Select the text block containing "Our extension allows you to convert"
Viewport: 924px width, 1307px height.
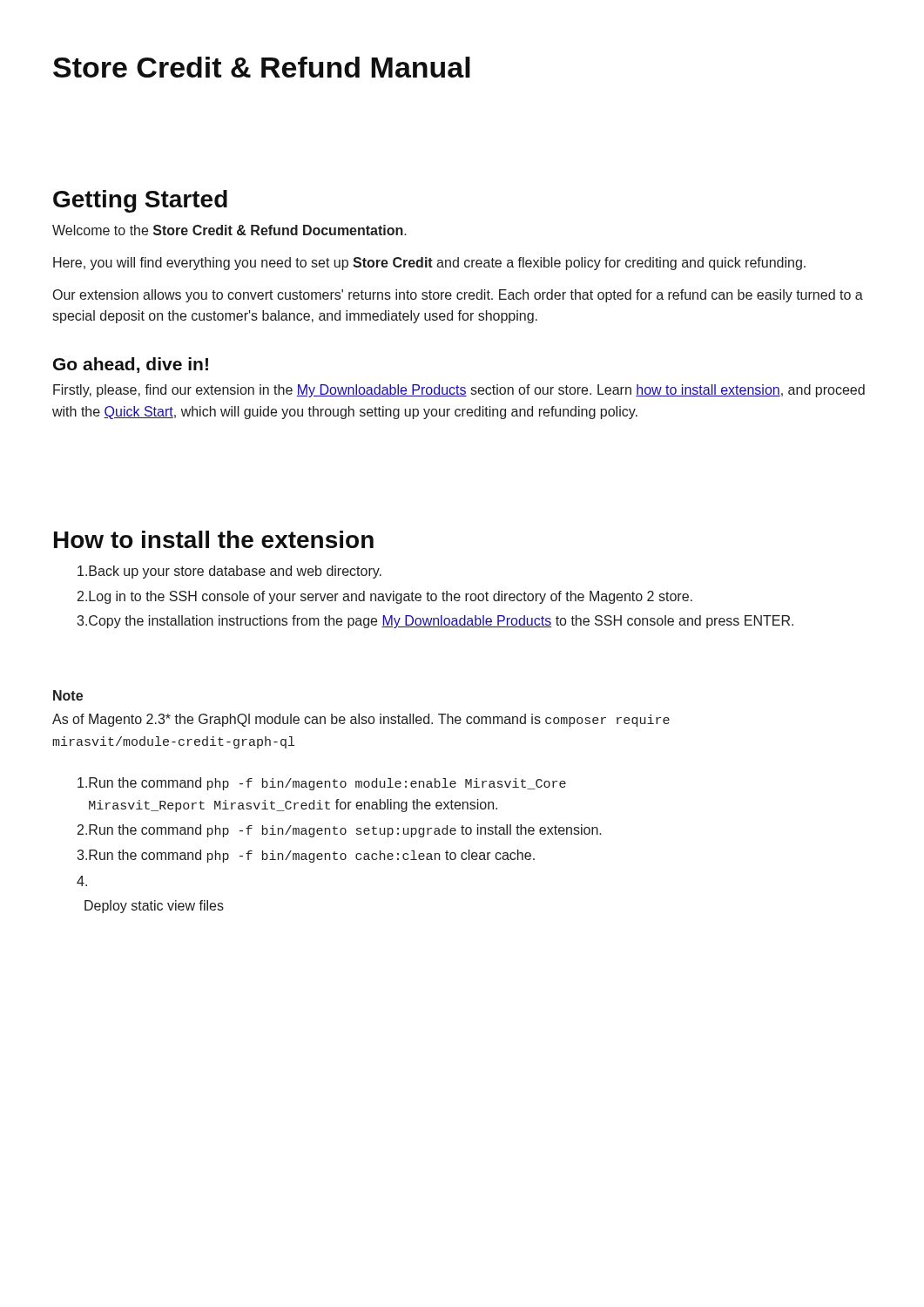click(x=458, y=305)
